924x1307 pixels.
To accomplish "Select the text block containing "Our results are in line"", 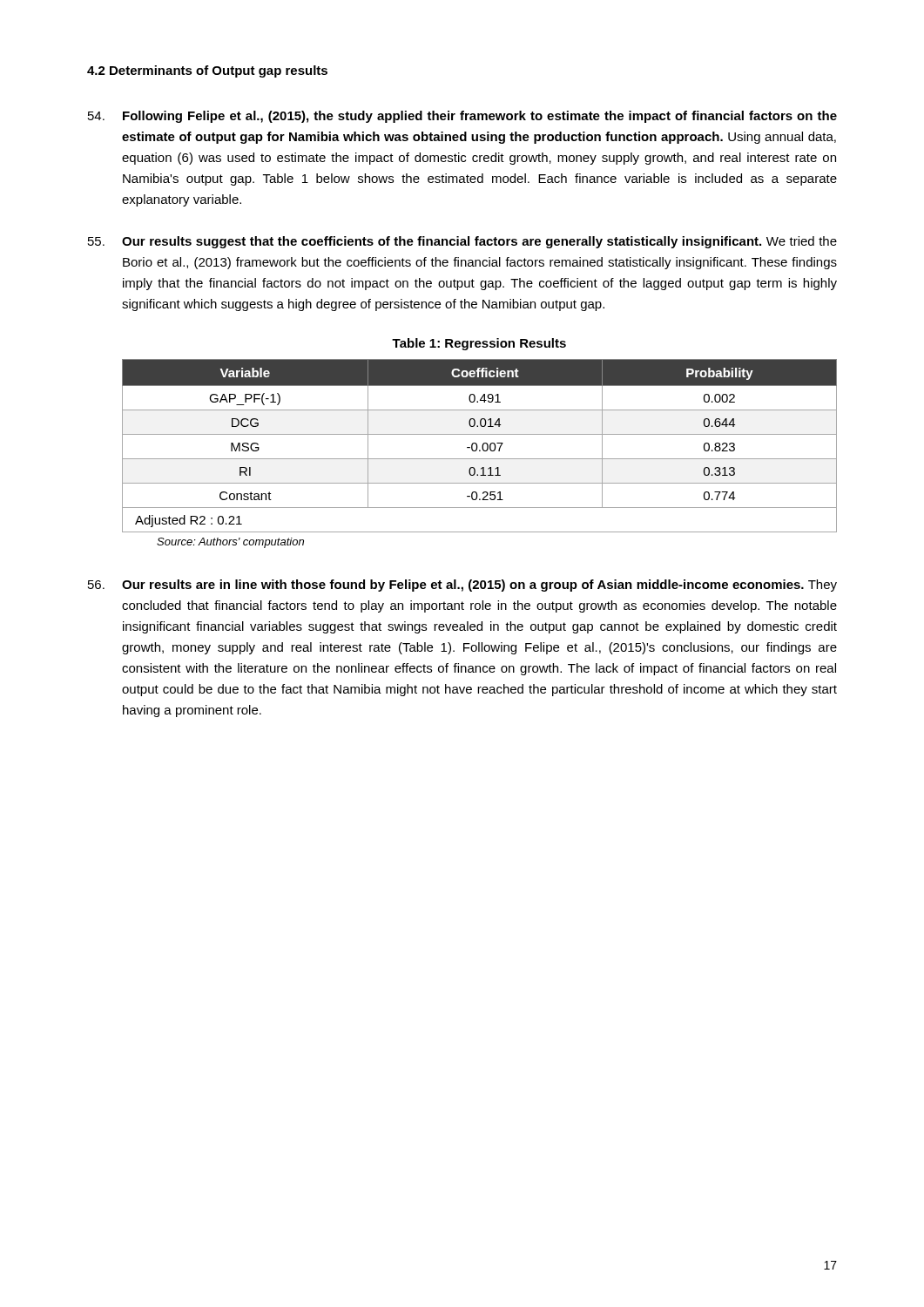I will (462, 647).
